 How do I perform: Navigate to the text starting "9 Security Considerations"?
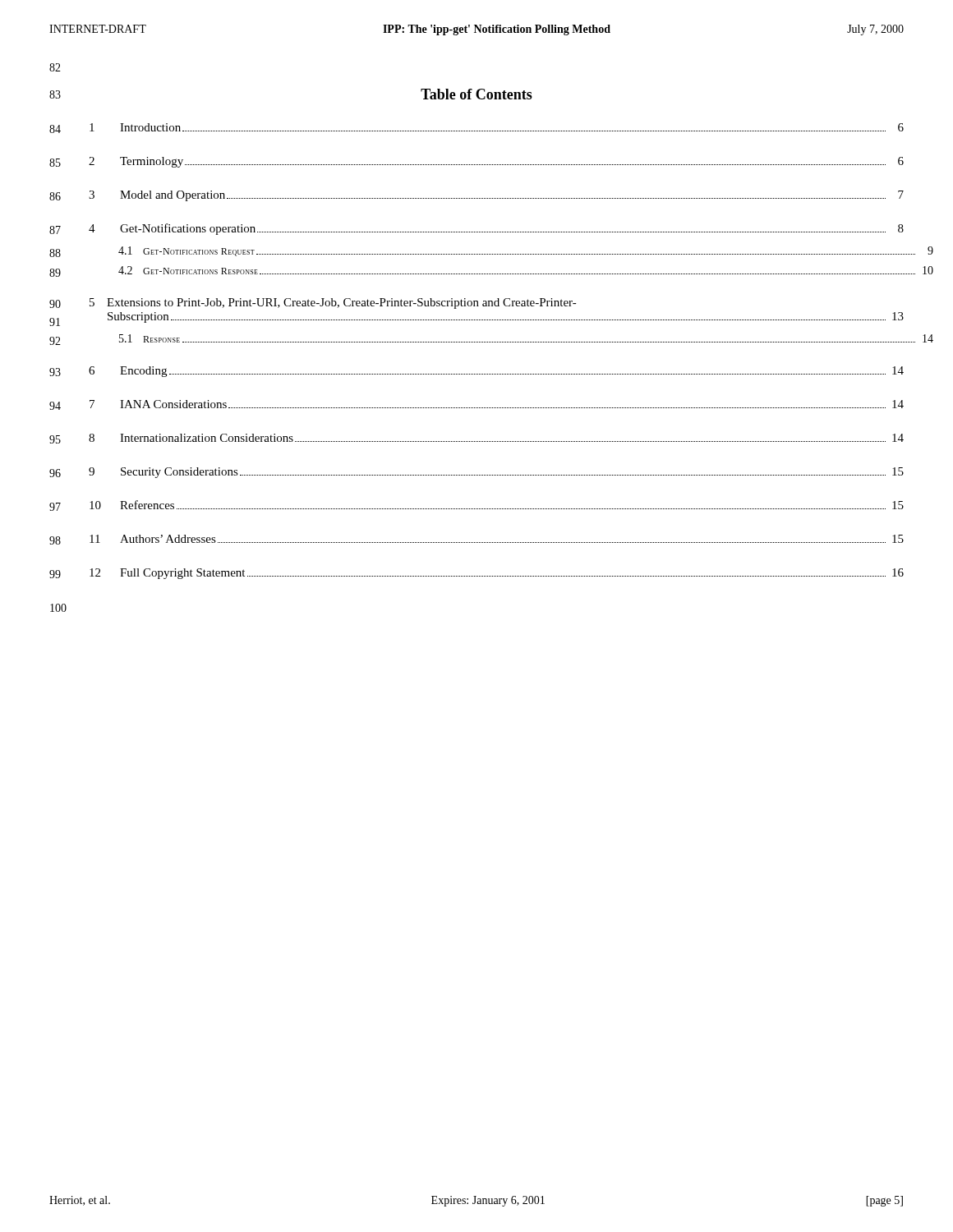(496, 472)
